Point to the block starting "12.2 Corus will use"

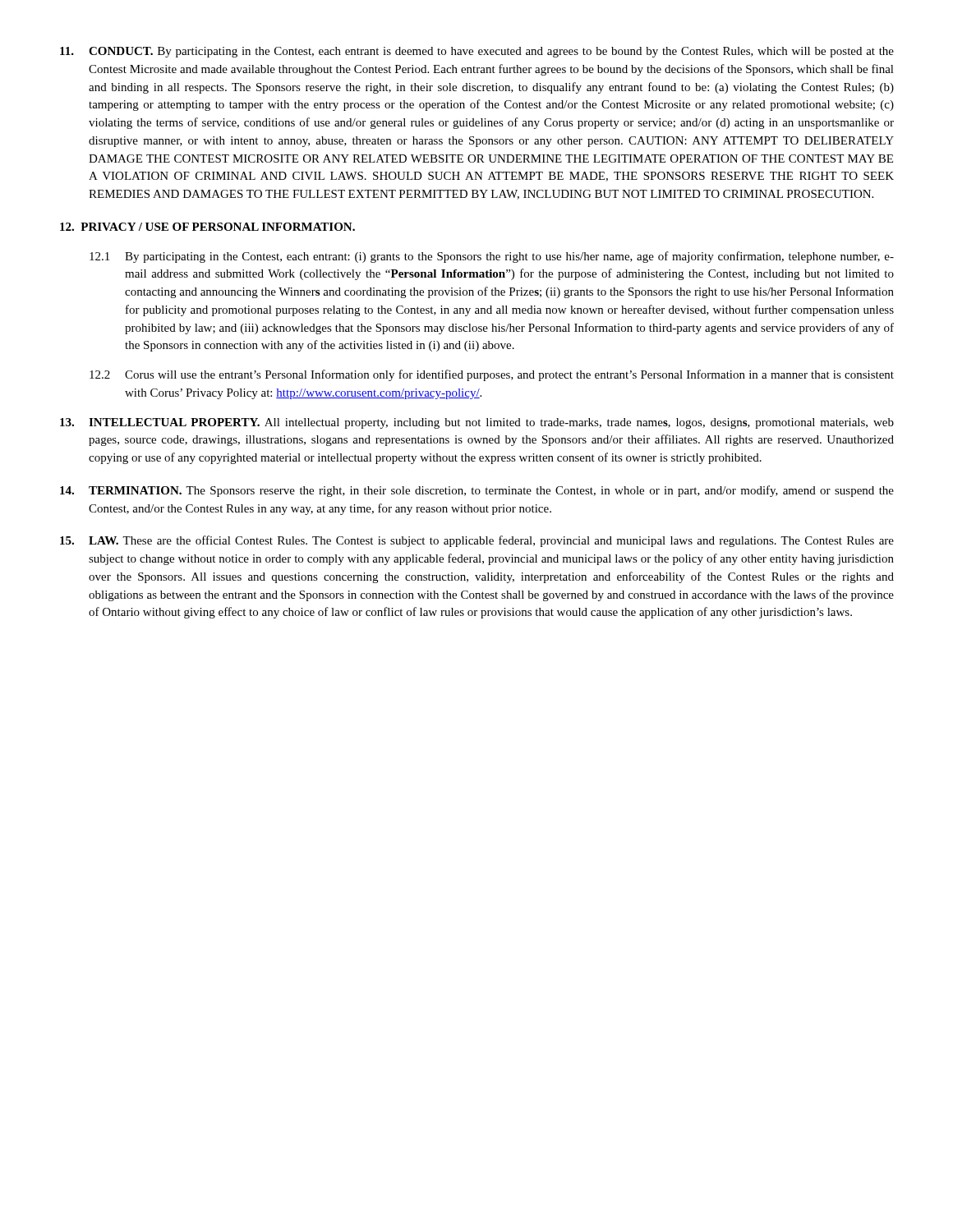(x=491, y=384)
